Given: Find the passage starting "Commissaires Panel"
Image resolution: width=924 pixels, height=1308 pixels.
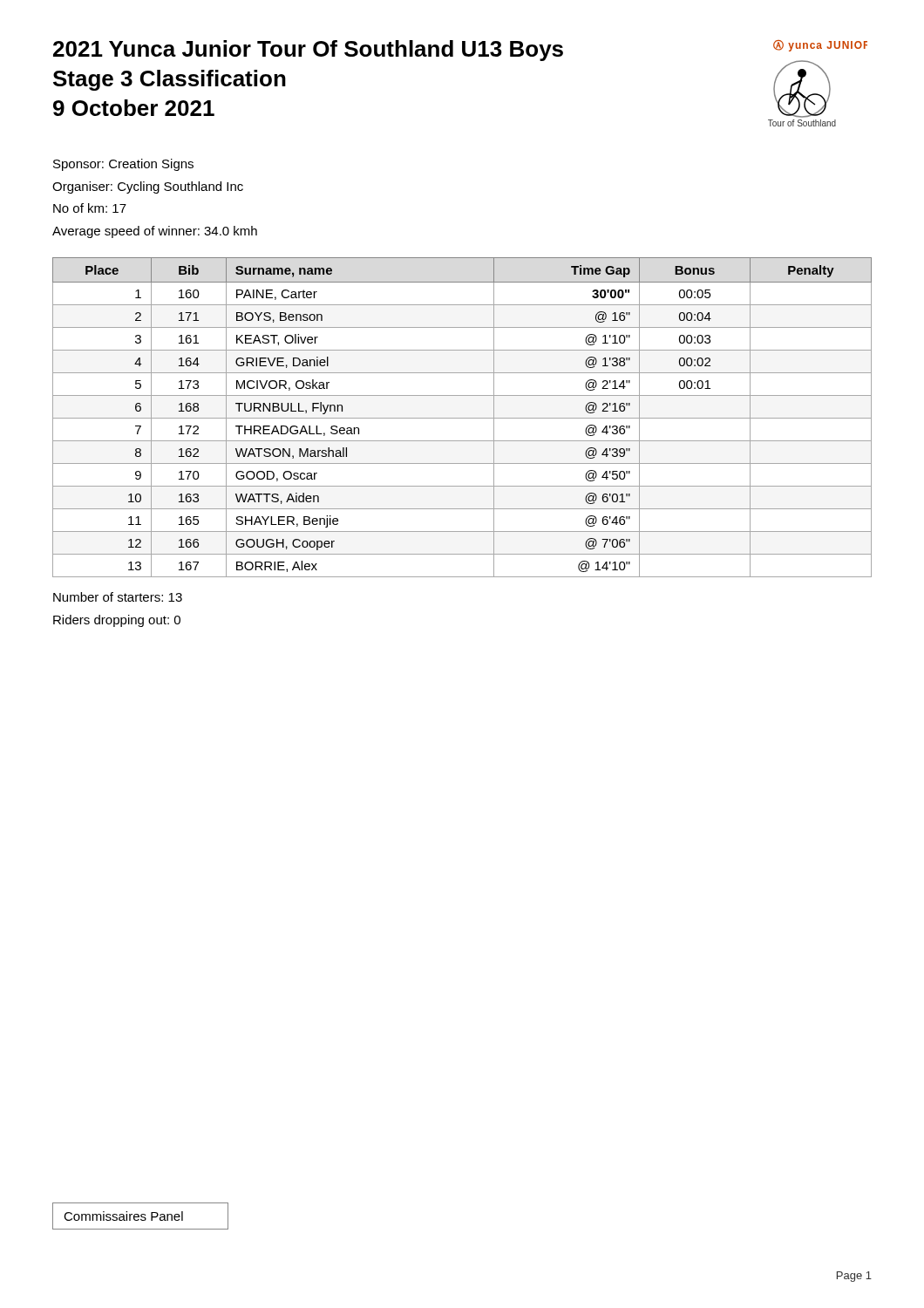Looking at the screenshot, I should [x=124, y=1216].
